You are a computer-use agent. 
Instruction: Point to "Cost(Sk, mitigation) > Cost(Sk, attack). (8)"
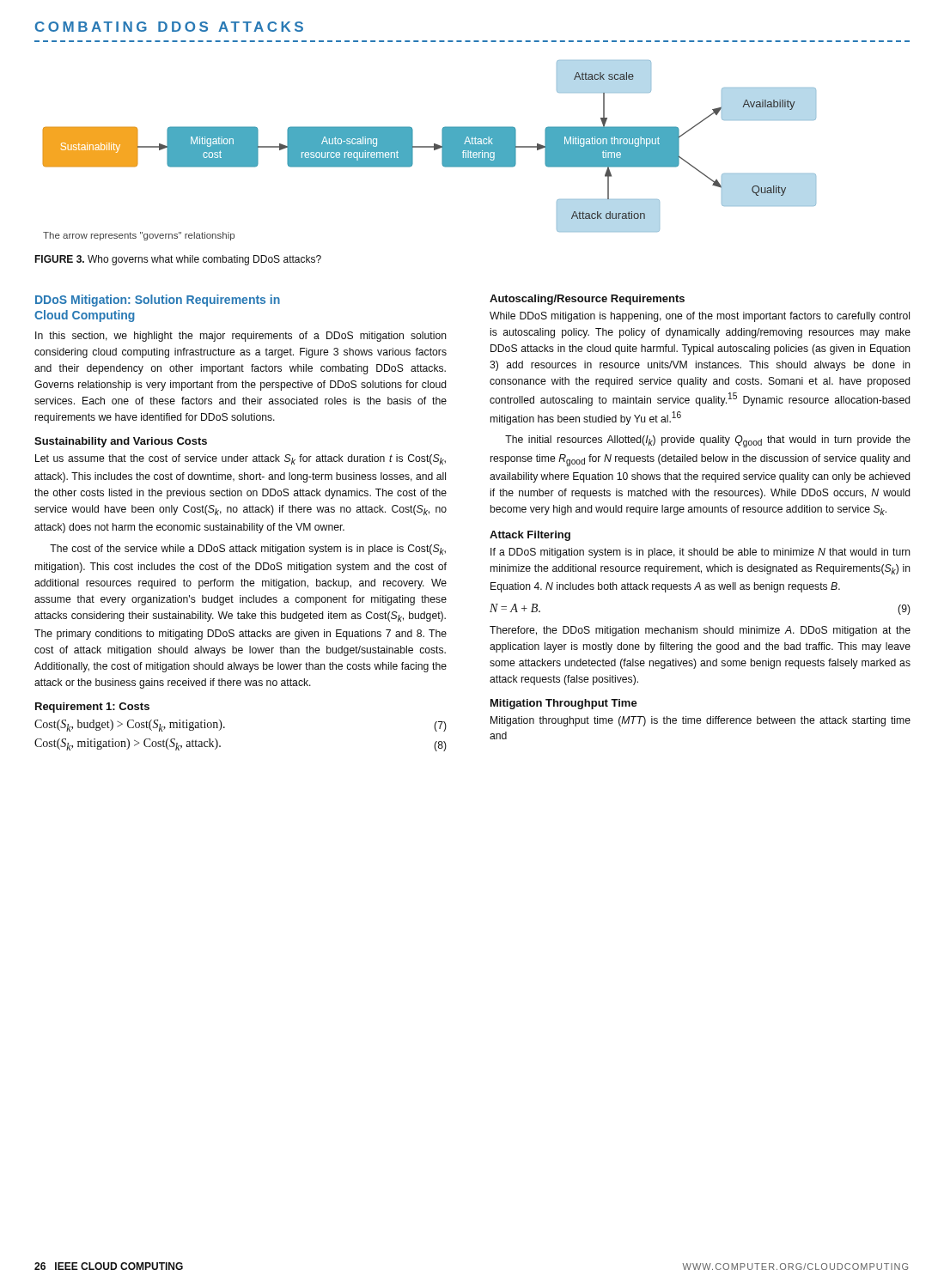coord(120,745)
